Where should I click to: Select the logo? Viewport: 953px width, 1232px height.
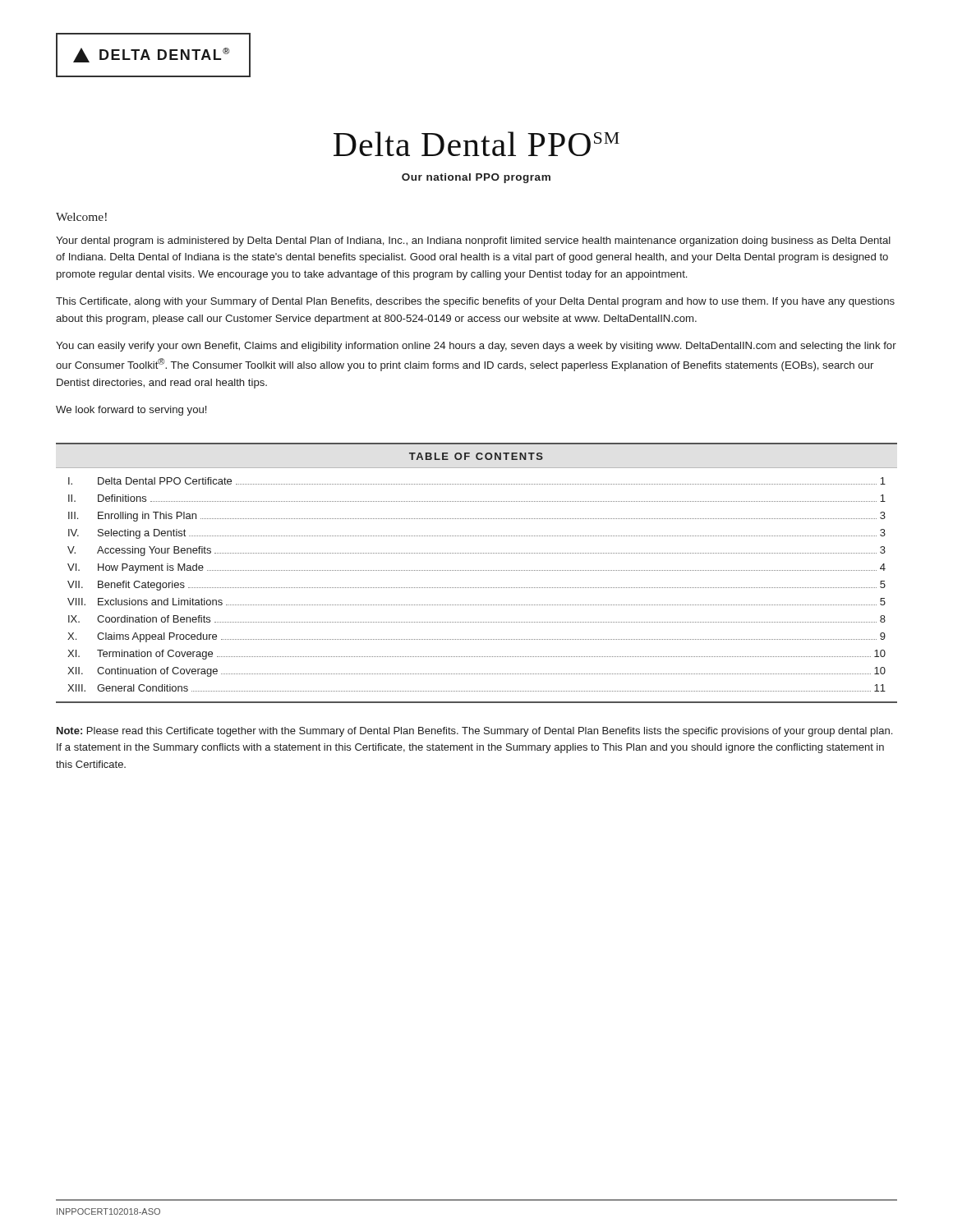476,67
